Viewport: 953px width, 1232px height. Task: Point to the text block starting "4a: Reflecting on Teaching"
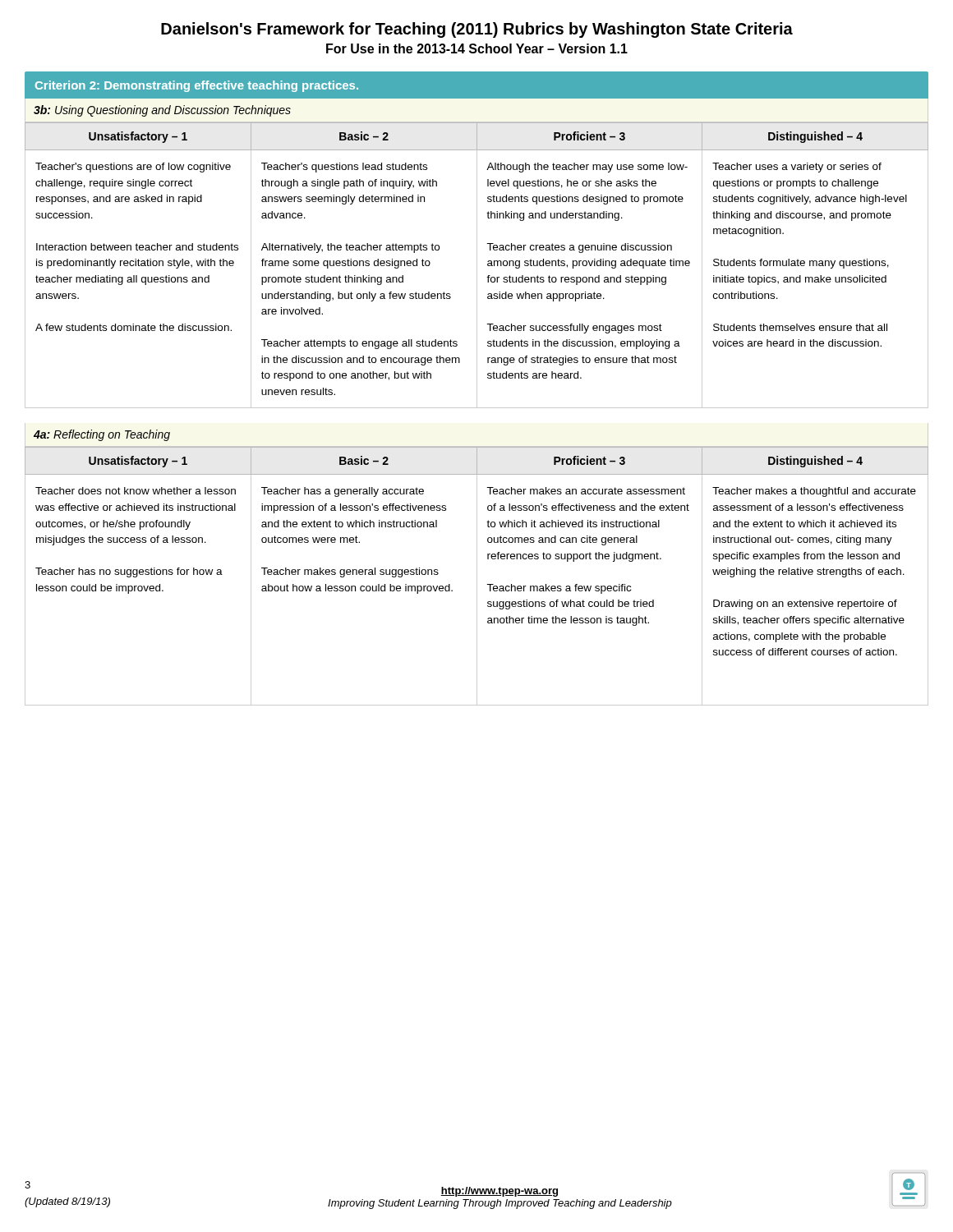tap(102, 435)
